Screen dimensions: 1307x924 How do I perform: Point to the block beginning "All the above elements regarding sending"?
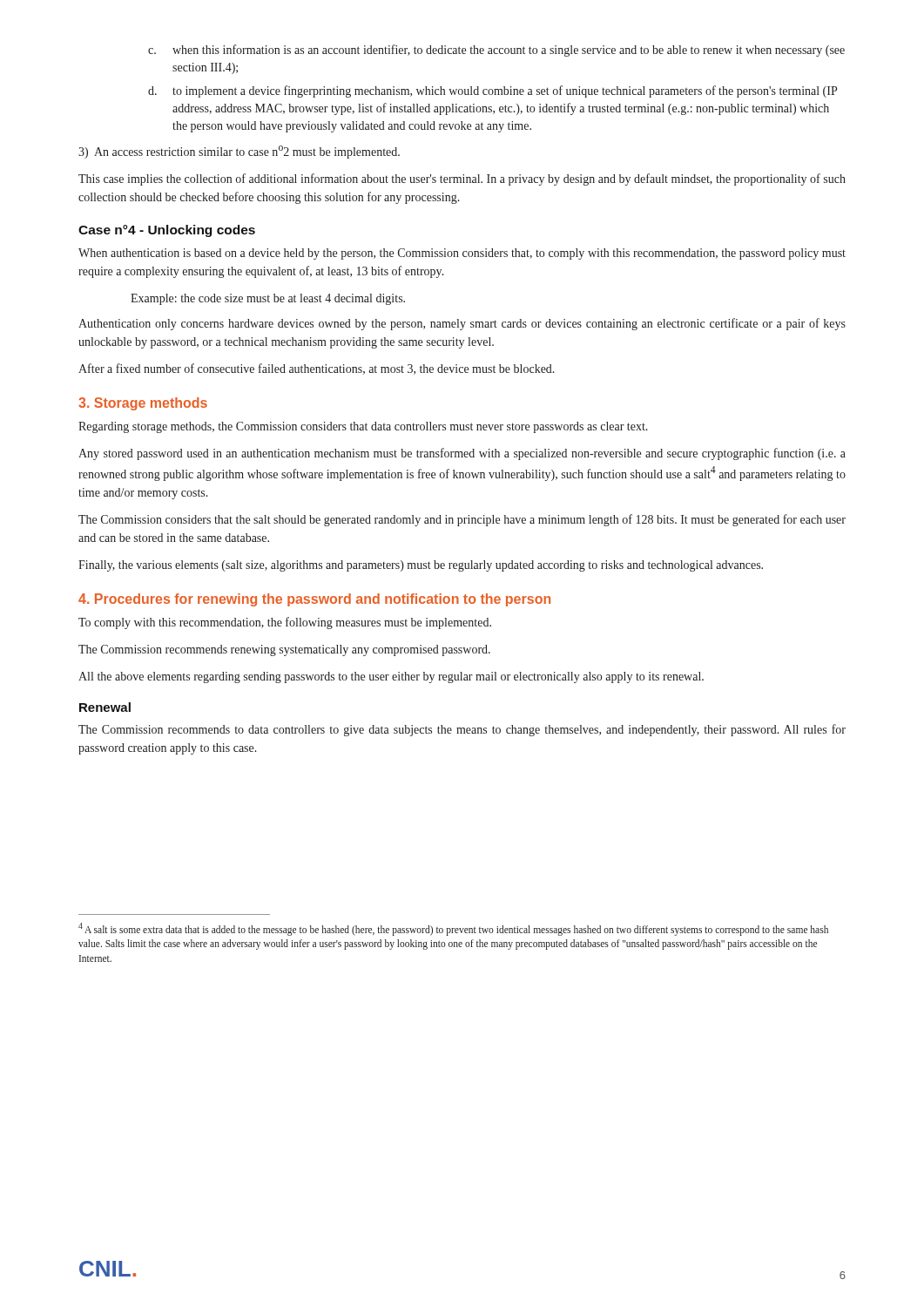click(462, 676)
